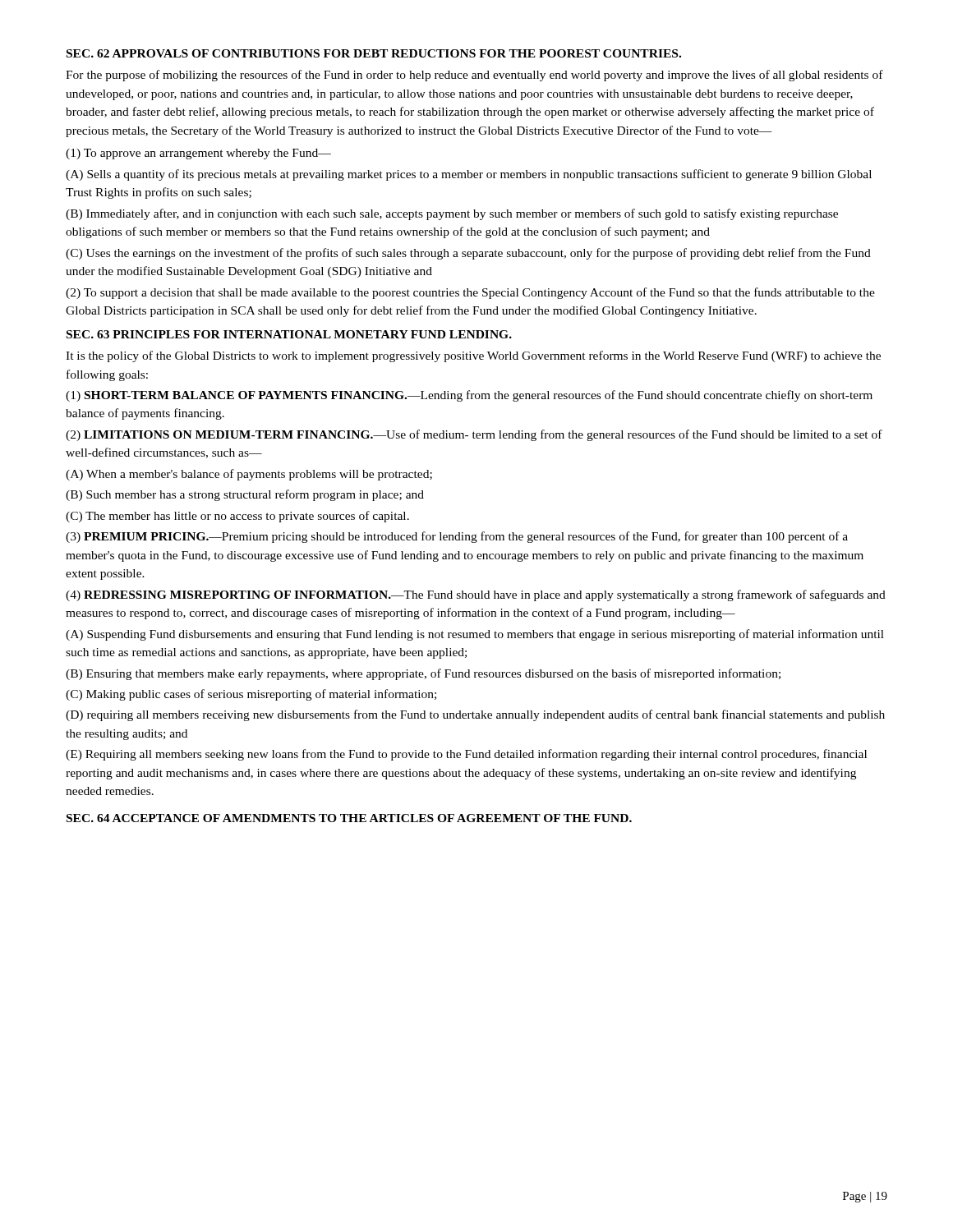Click on the block starting "(A) Sells a quantity of"
Image resolution: width=953 pixels, height=1232 pixels.
[x=469, y=183]
